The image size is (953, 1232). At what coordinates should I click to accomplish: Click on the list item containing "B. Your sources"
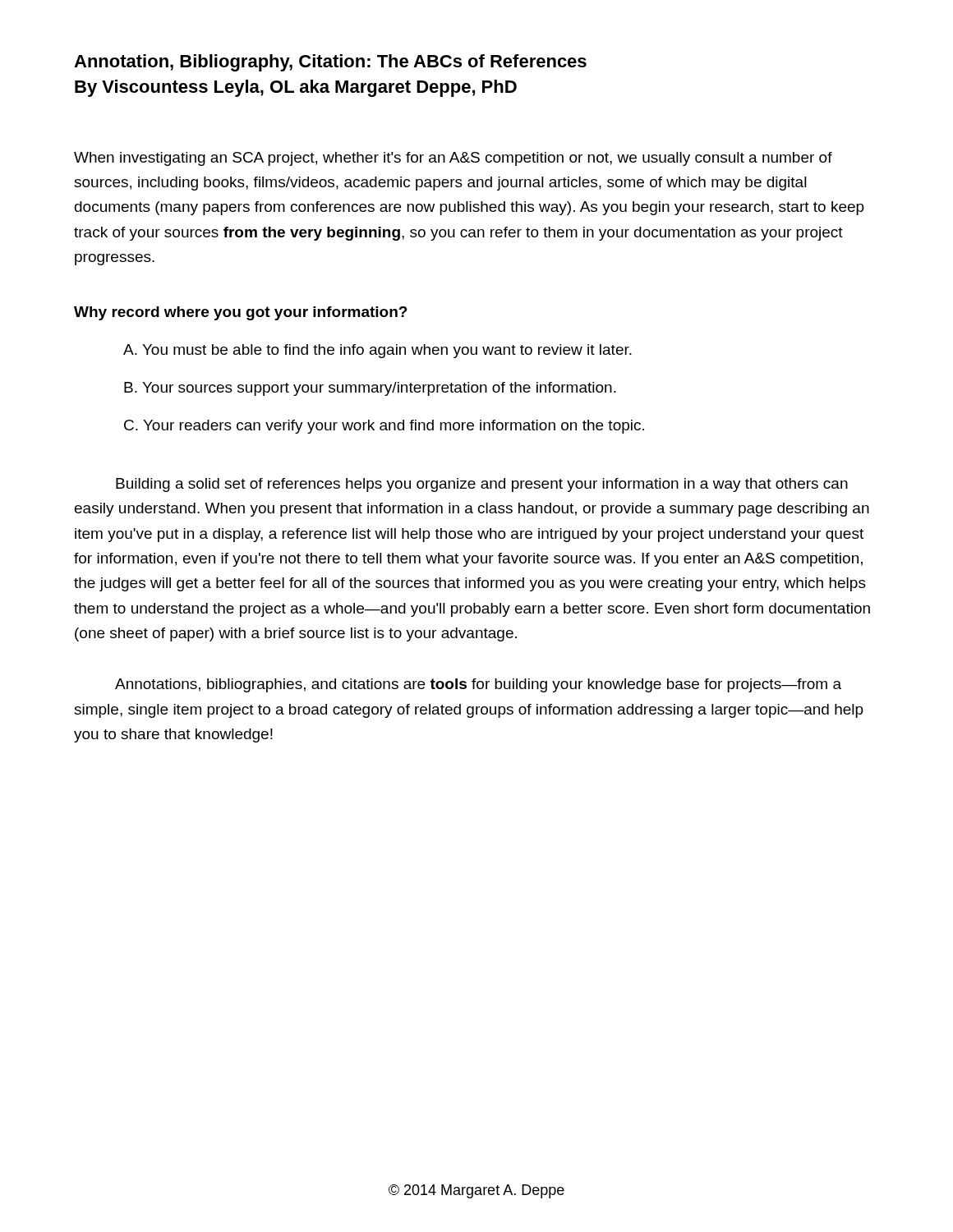click(370, 387)
